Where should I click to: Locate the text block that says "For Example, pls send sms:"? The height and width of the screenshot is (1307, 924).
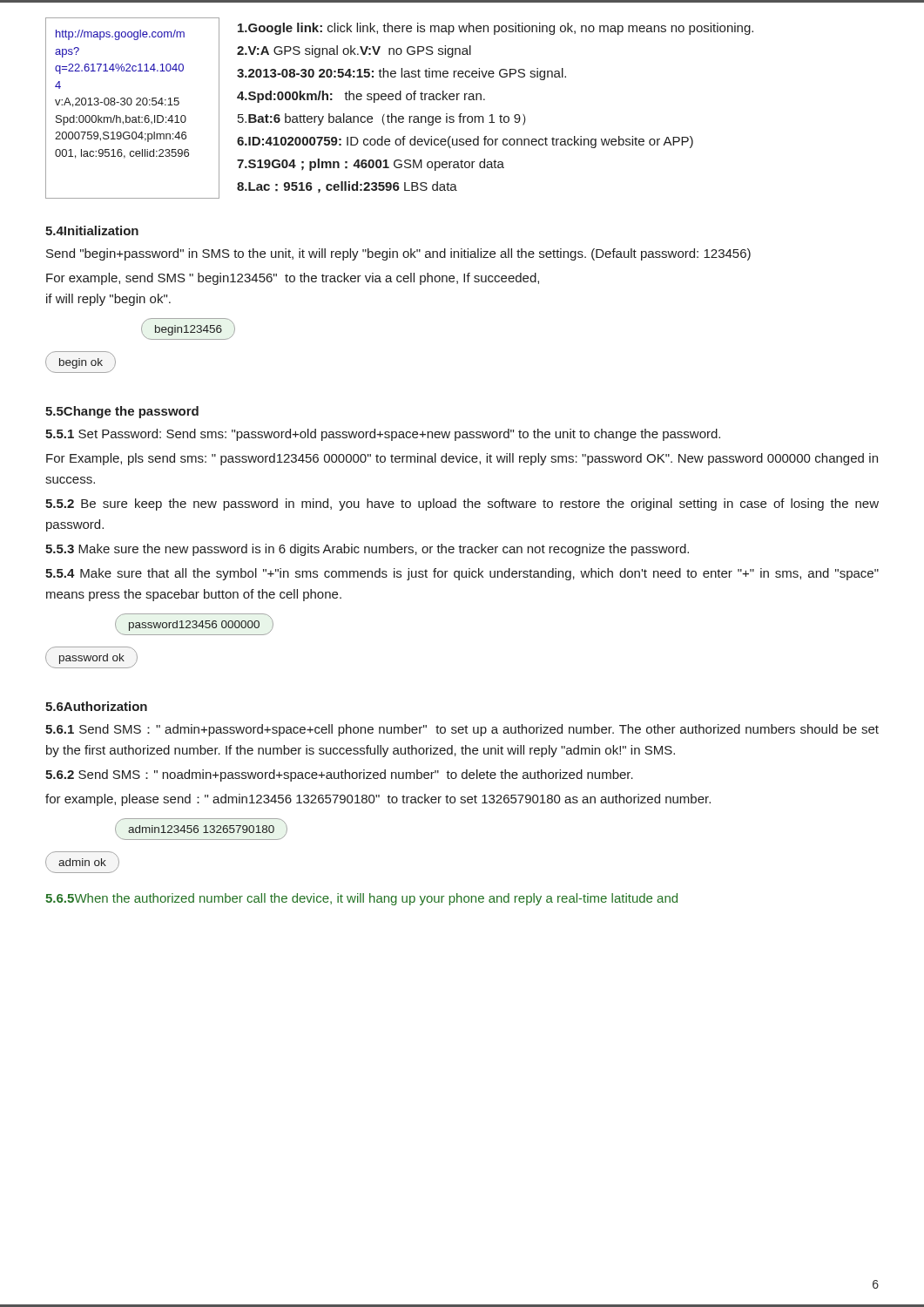[462, 468]
